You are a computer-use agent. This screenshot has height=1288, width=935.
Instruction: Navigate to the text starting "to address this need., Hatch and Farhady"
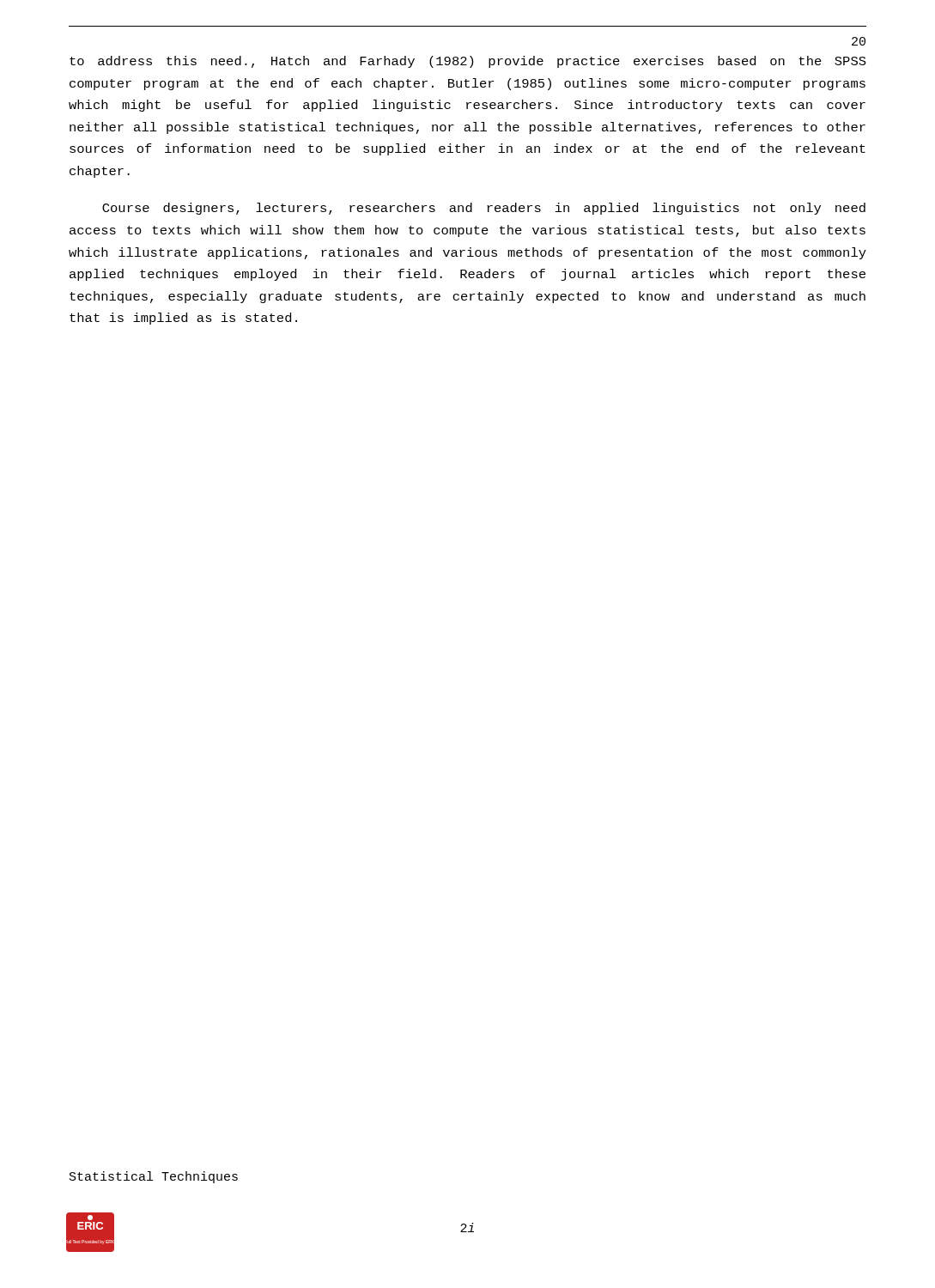[468, 191]
